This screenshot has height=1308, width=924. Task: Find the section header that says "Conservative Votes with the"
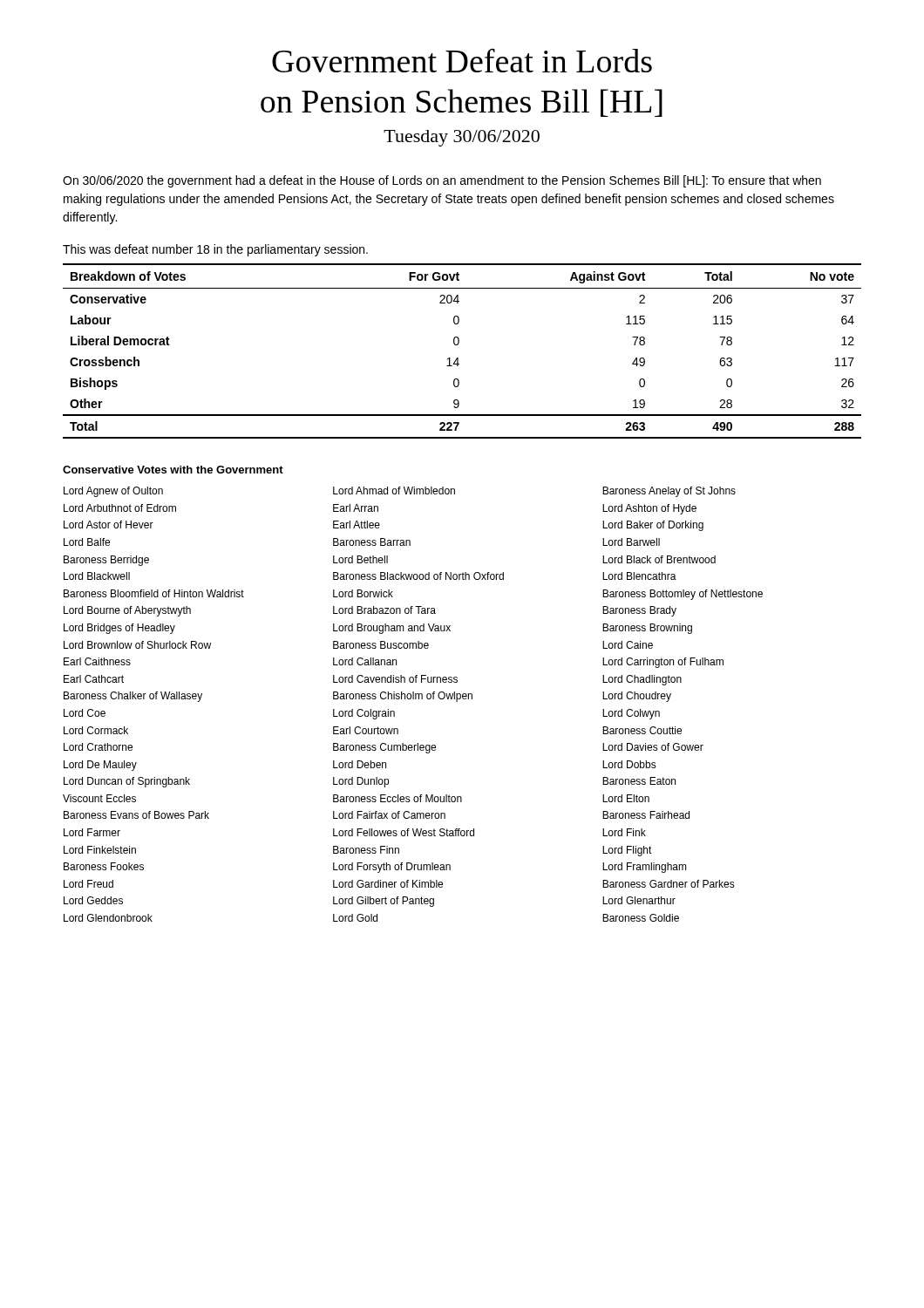(x=173, y=470)
